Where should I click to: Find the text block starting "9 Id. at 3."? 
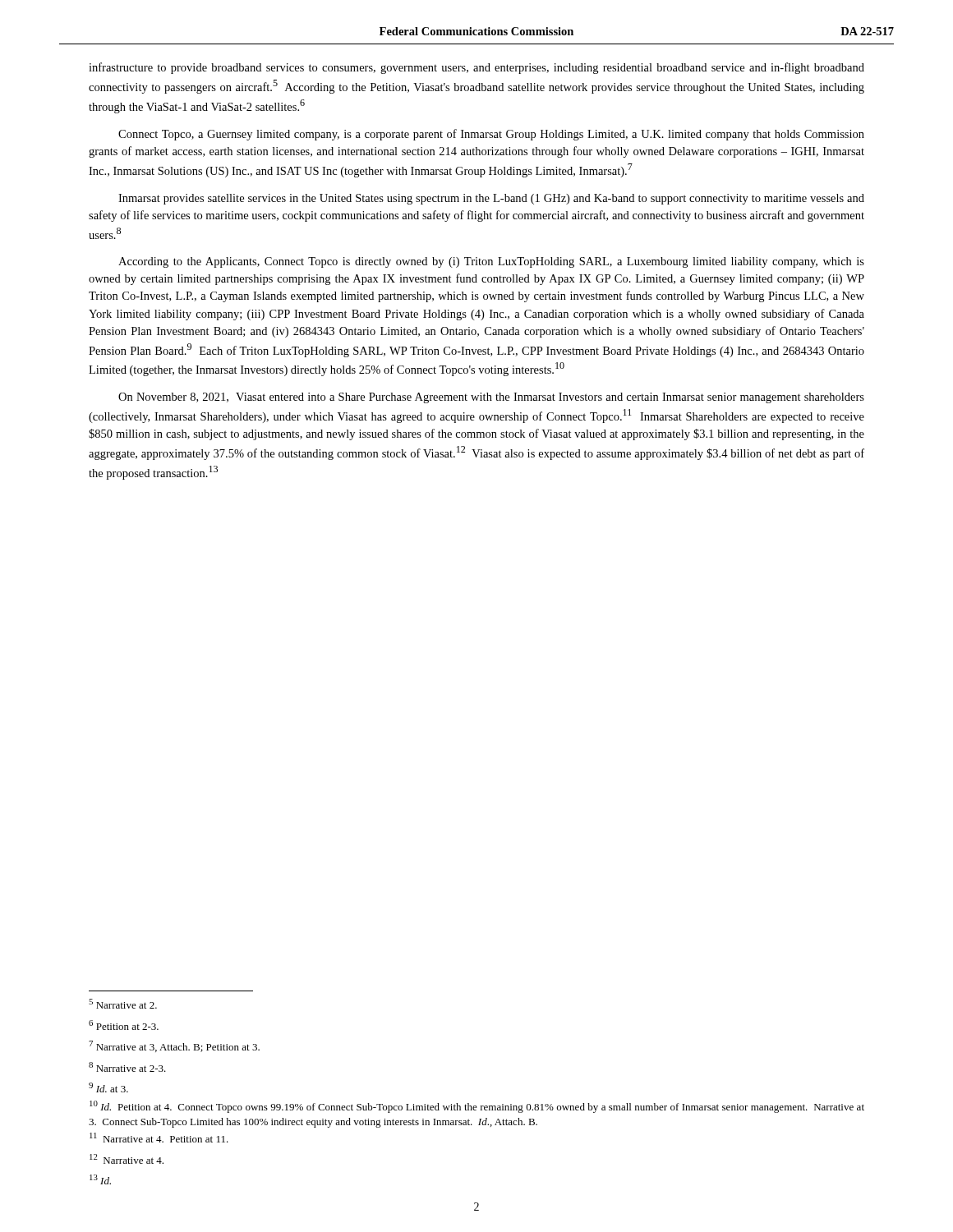[x=109, y=1088]
